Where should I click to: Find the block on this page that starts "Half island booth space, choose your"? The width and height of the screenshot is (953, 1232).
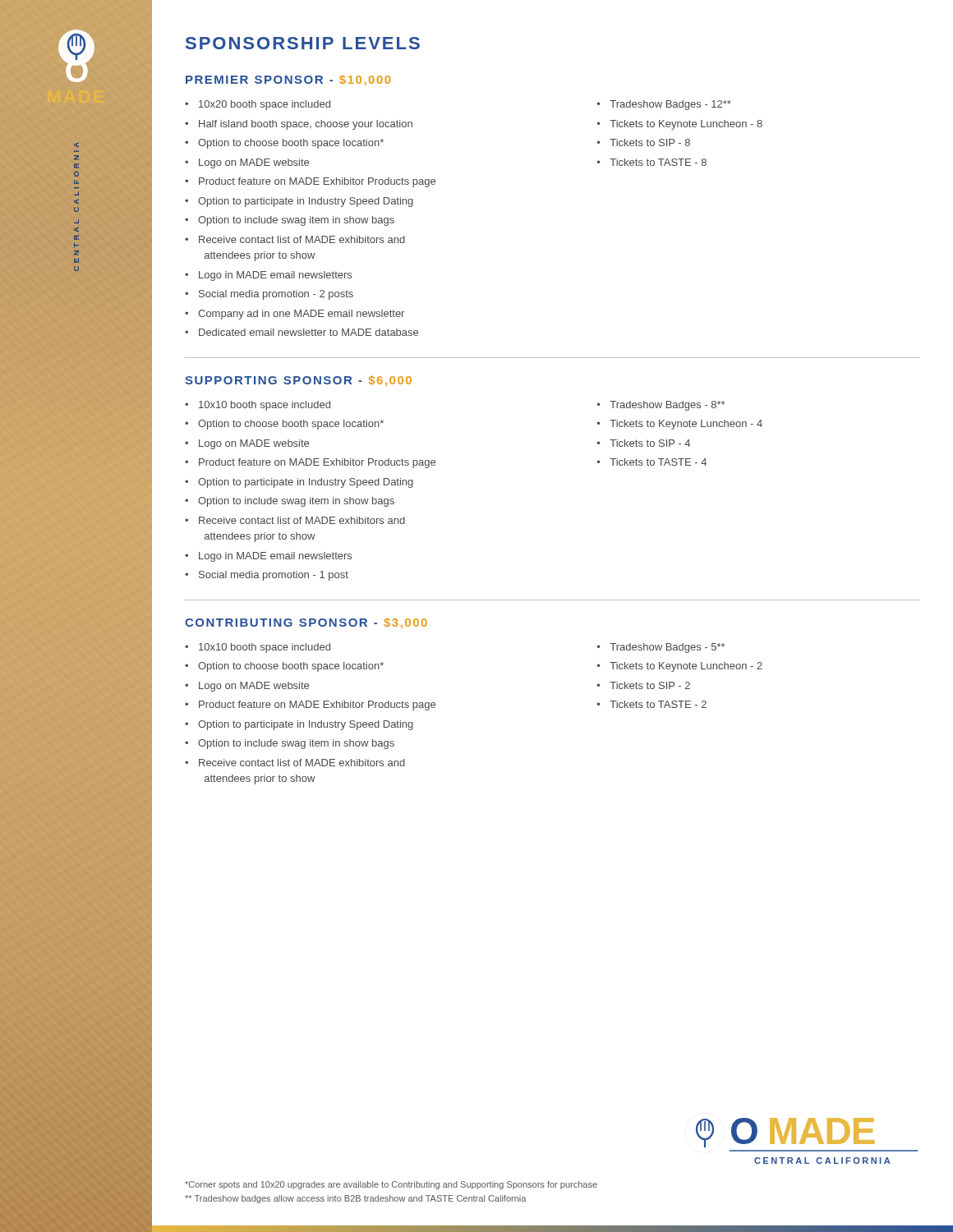point(305,123)
